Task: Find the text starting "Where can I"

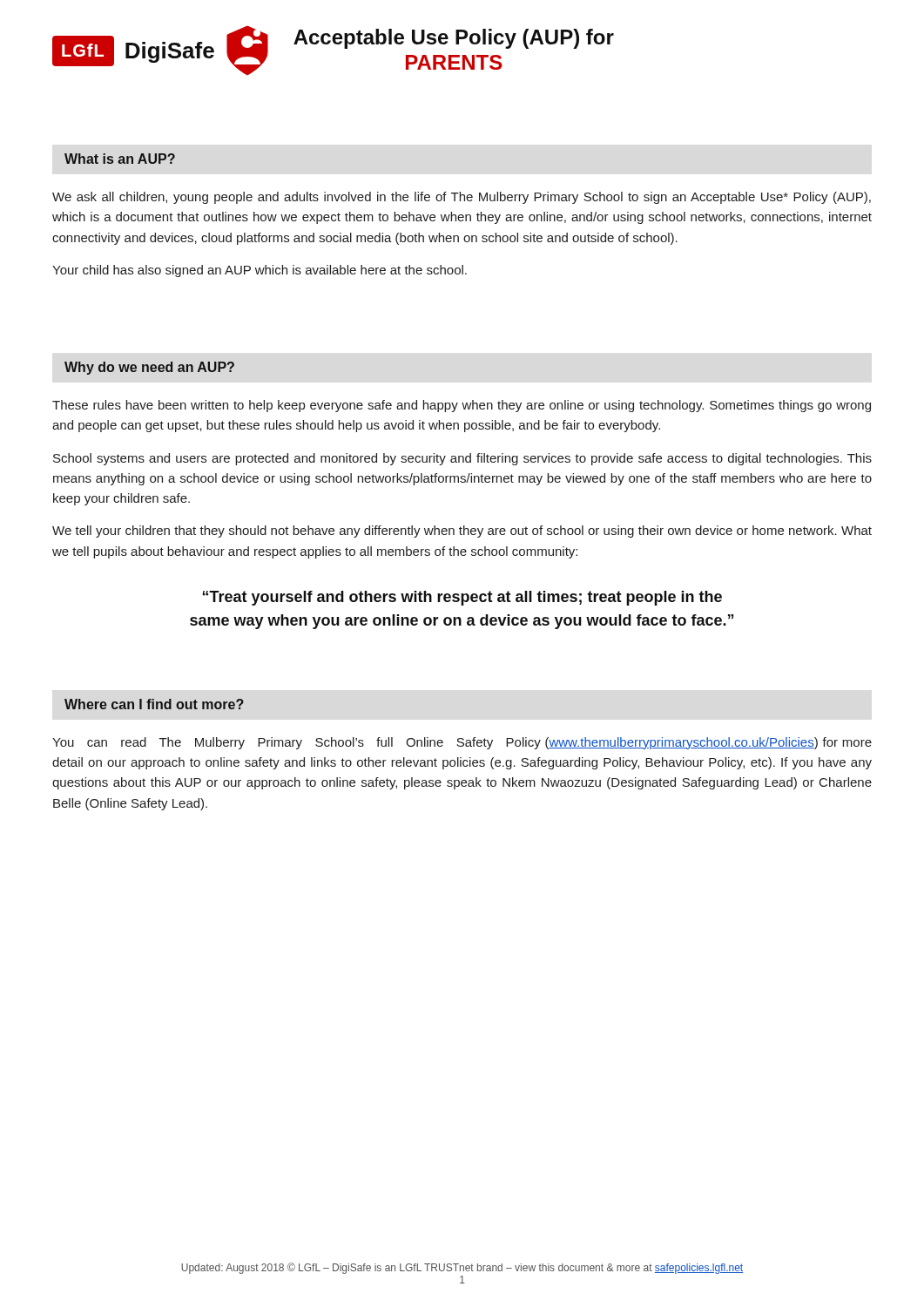Action: pyautogui.click(x=154, y=704)
